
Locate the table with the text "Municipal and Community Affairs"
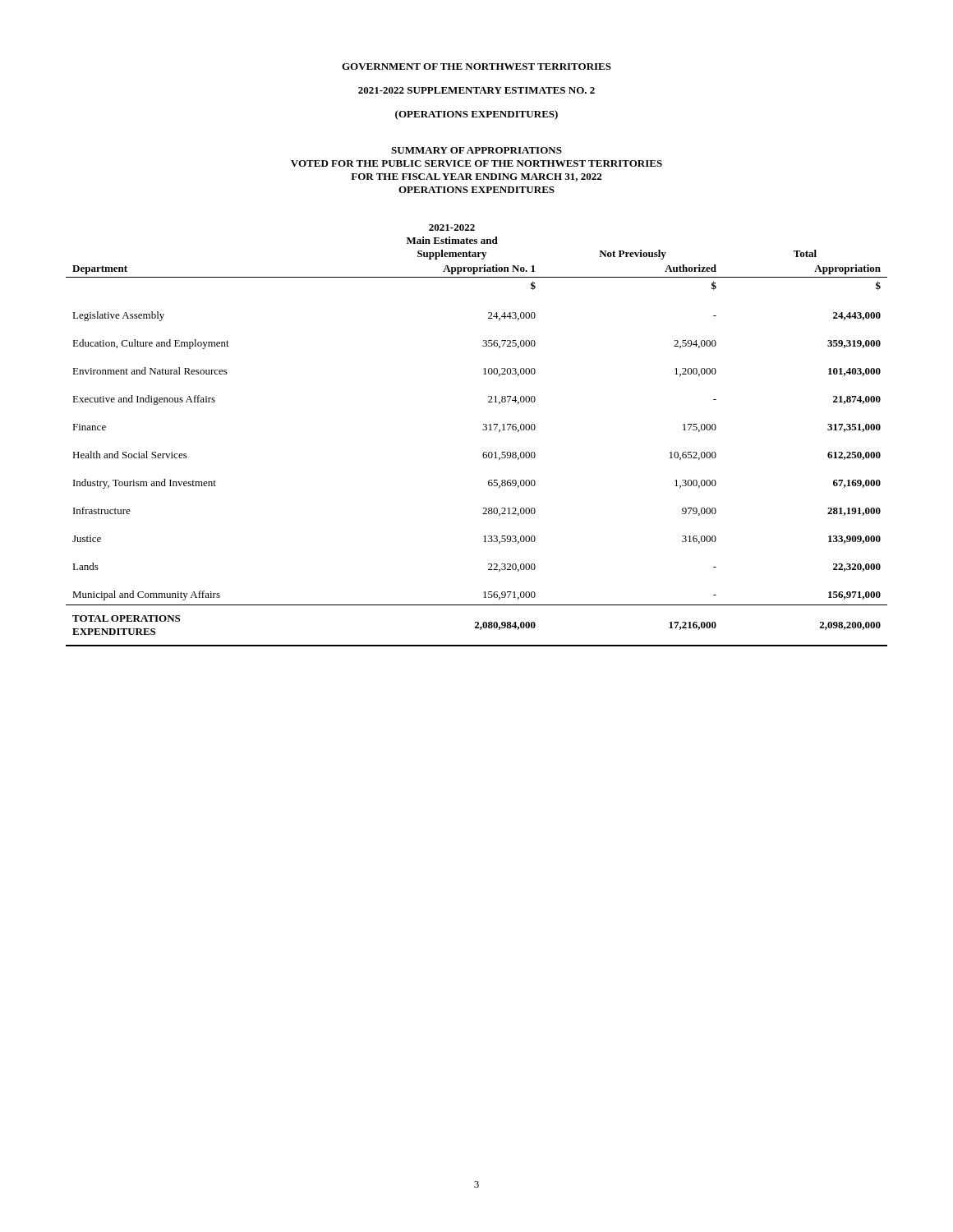476,433
